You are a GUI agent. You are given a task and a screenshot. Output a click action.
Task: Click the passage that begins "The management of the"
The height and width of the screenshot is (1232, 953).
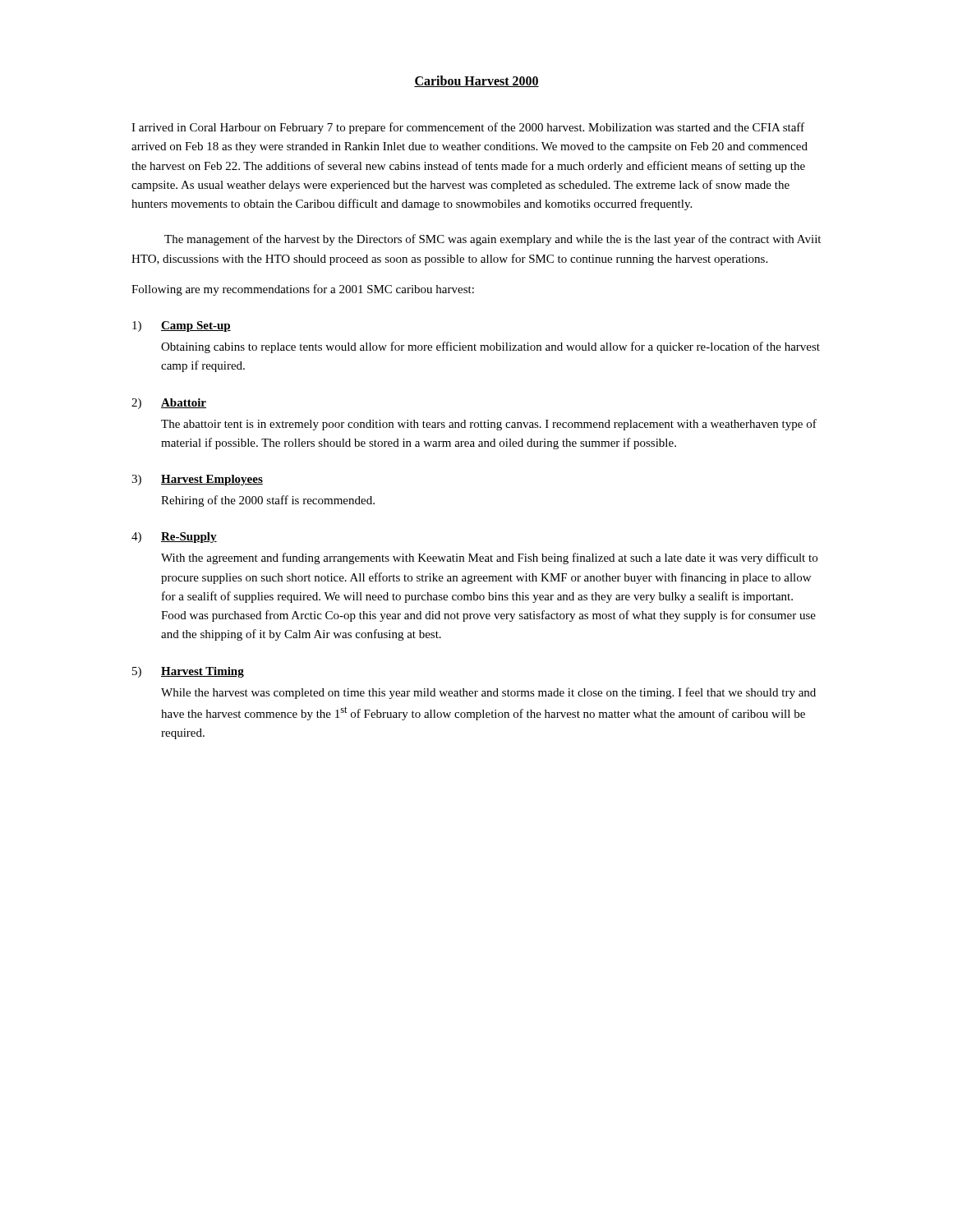point(476,249)
